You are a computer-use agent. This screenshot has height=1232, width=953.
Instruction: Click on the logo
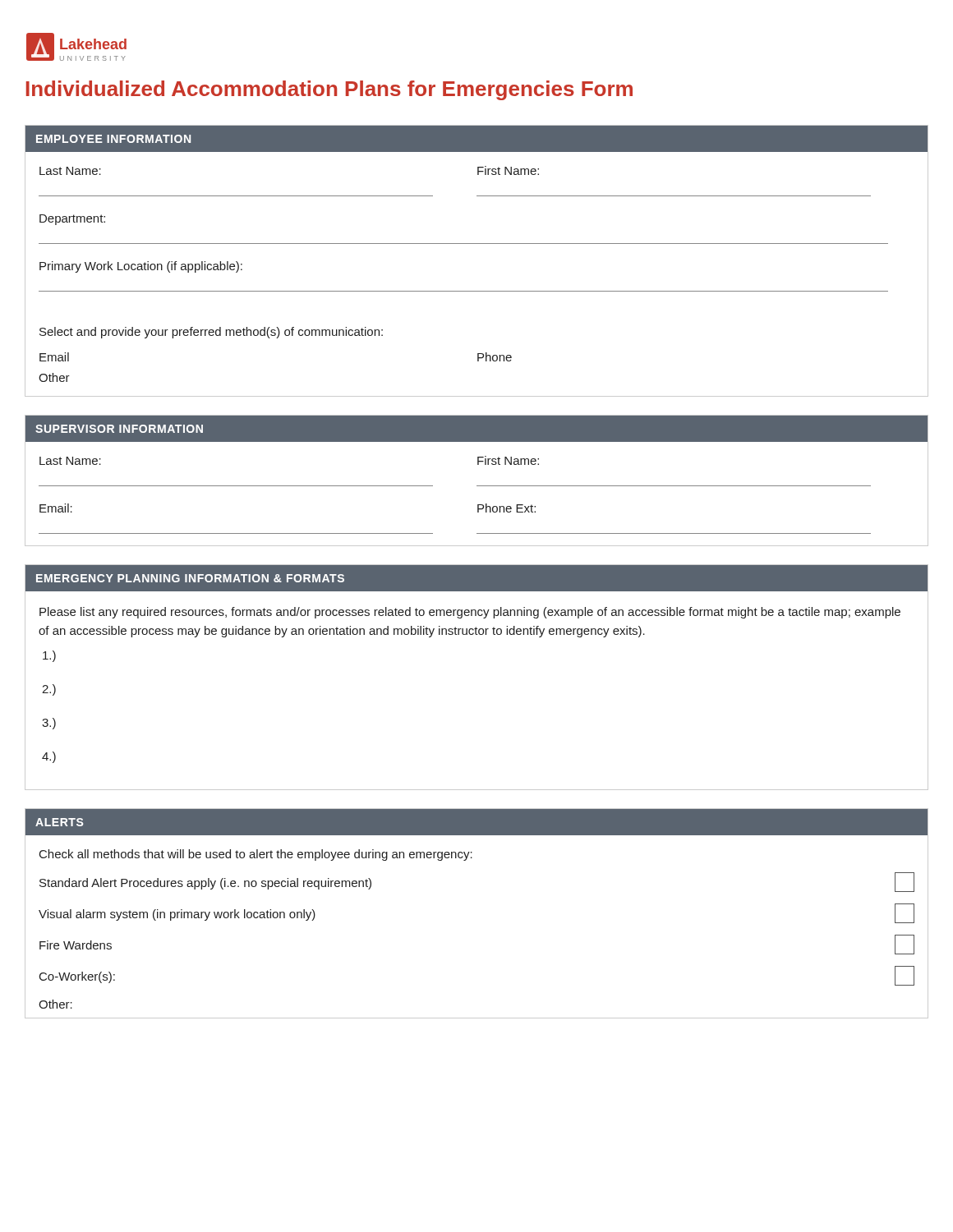coord(476,48)
